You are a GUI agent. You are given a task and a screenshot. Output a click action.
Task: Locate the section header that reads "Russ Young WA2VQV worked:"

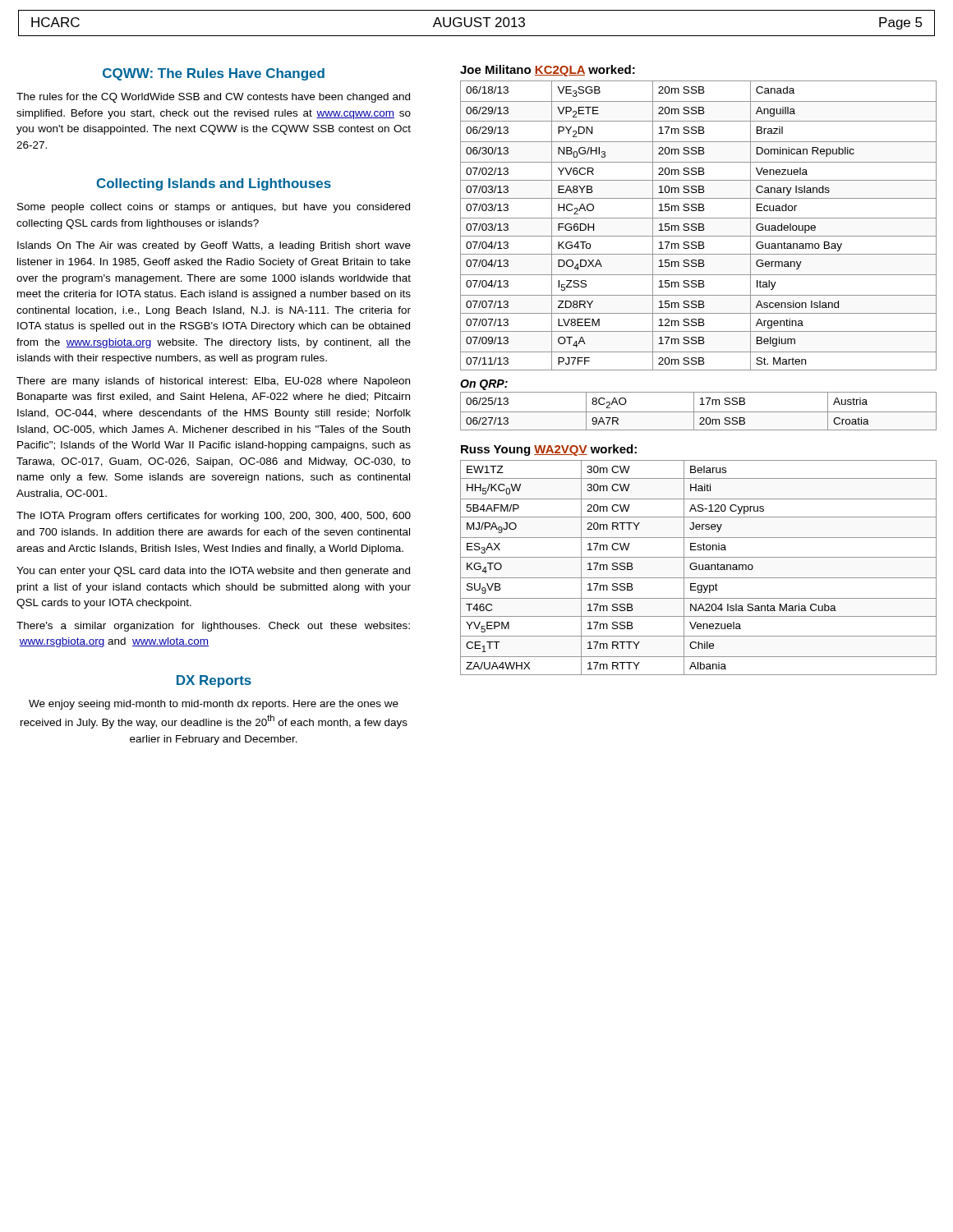[549, 449]
